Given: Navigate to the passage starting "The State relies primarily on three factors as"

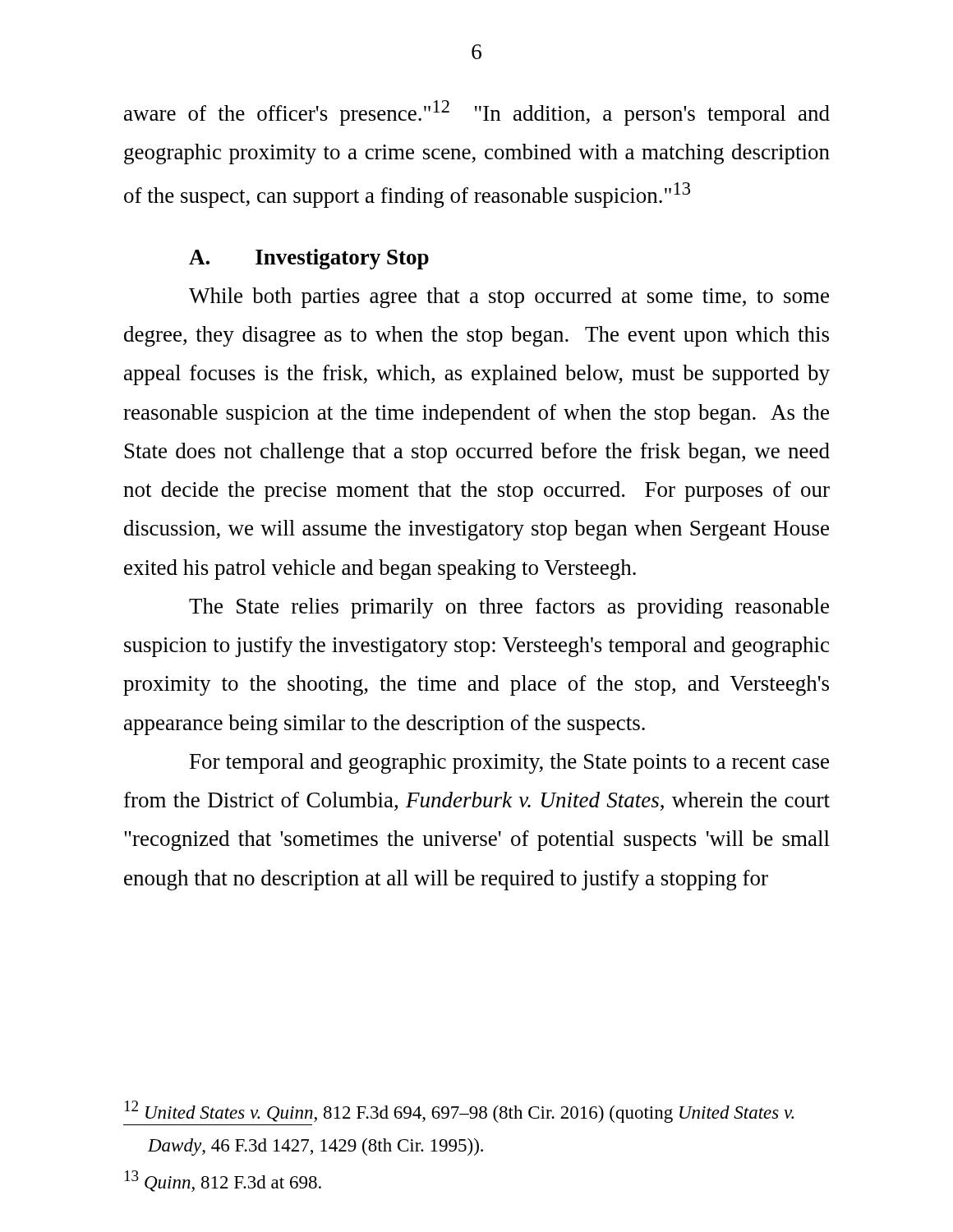Looking at the screenshot, I should (x=476, y=664).
